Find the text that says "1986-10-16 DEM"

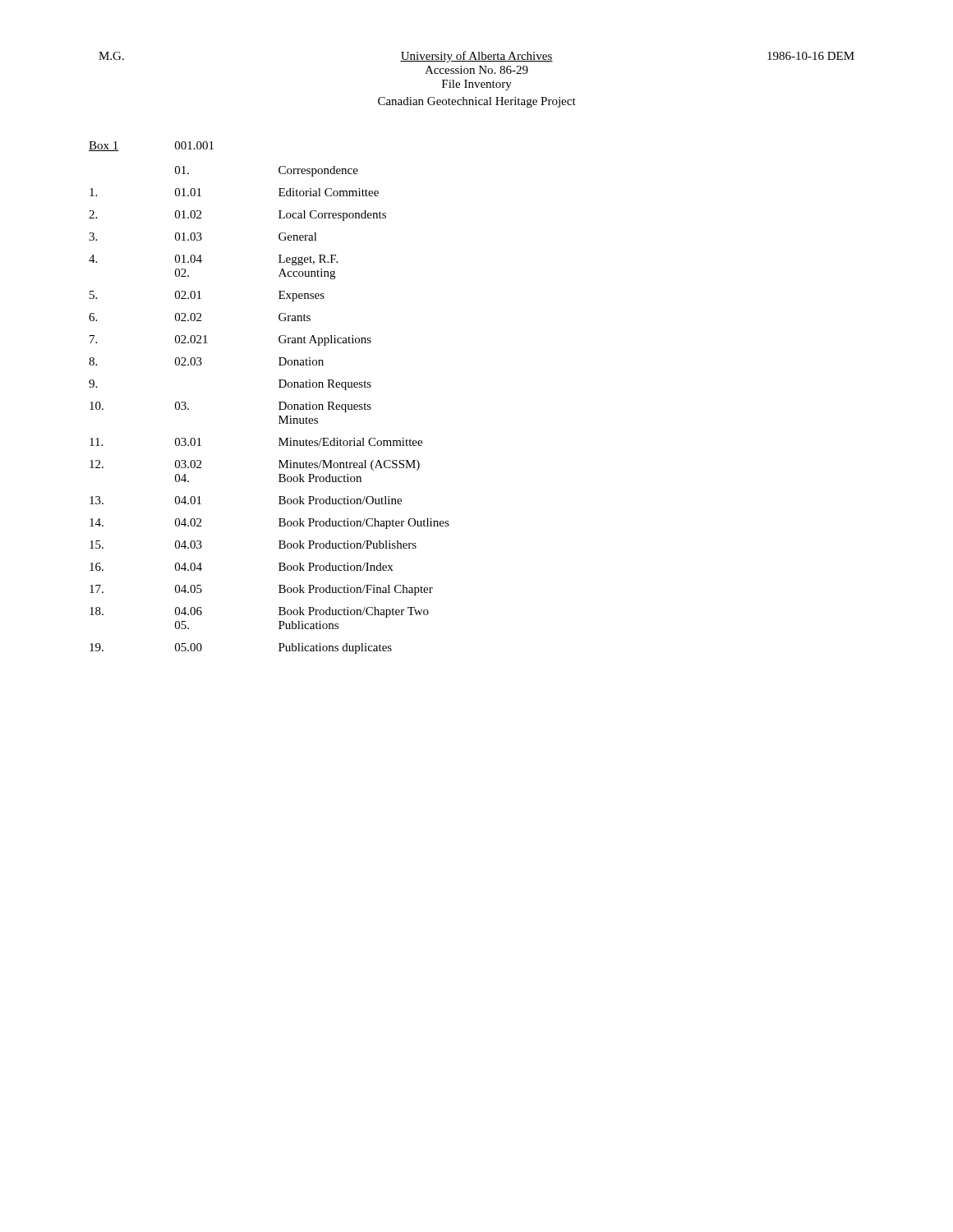[810, 56]
